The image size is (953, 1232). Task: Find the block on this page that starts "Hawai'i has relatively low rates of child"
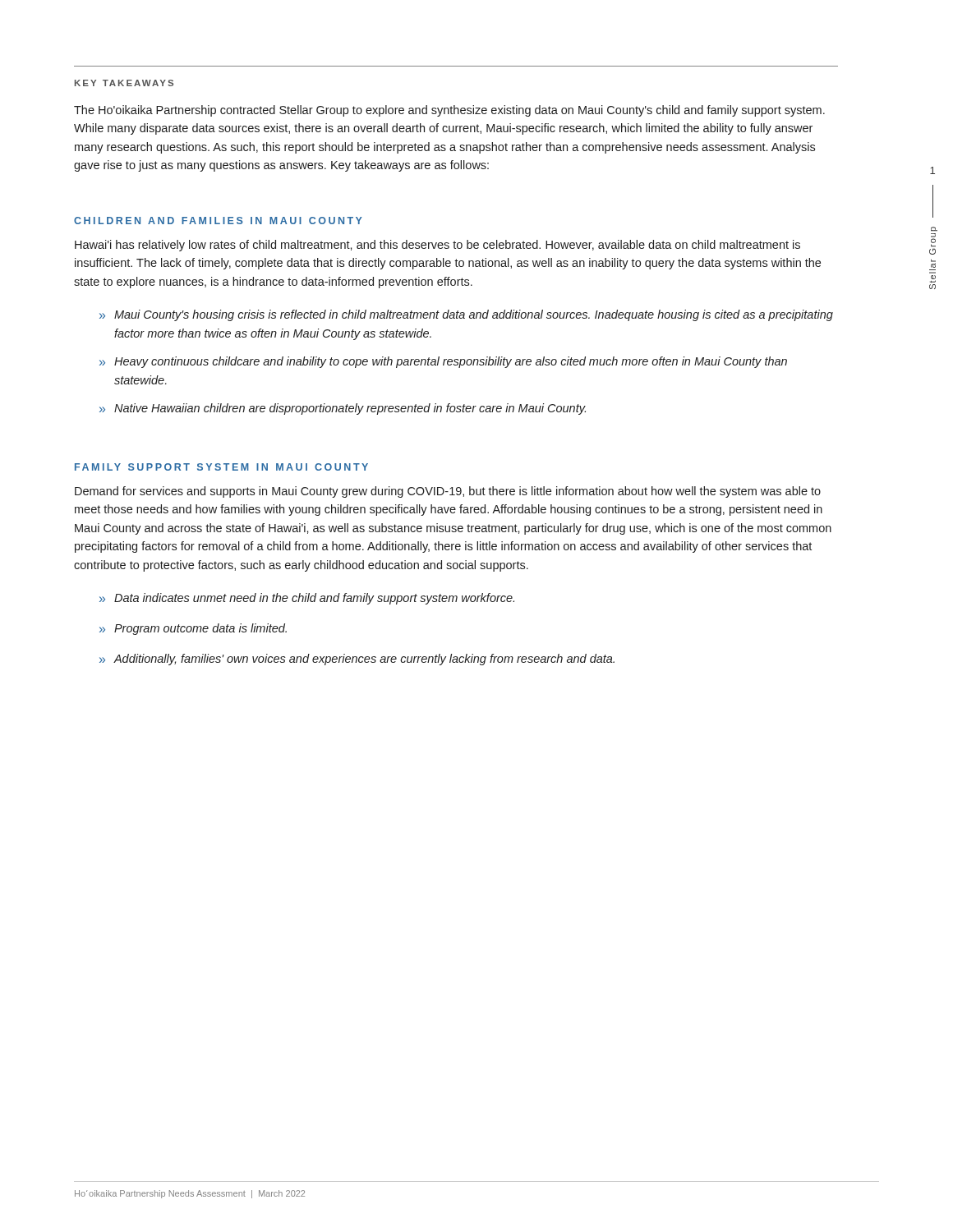[x=448, y=263]
